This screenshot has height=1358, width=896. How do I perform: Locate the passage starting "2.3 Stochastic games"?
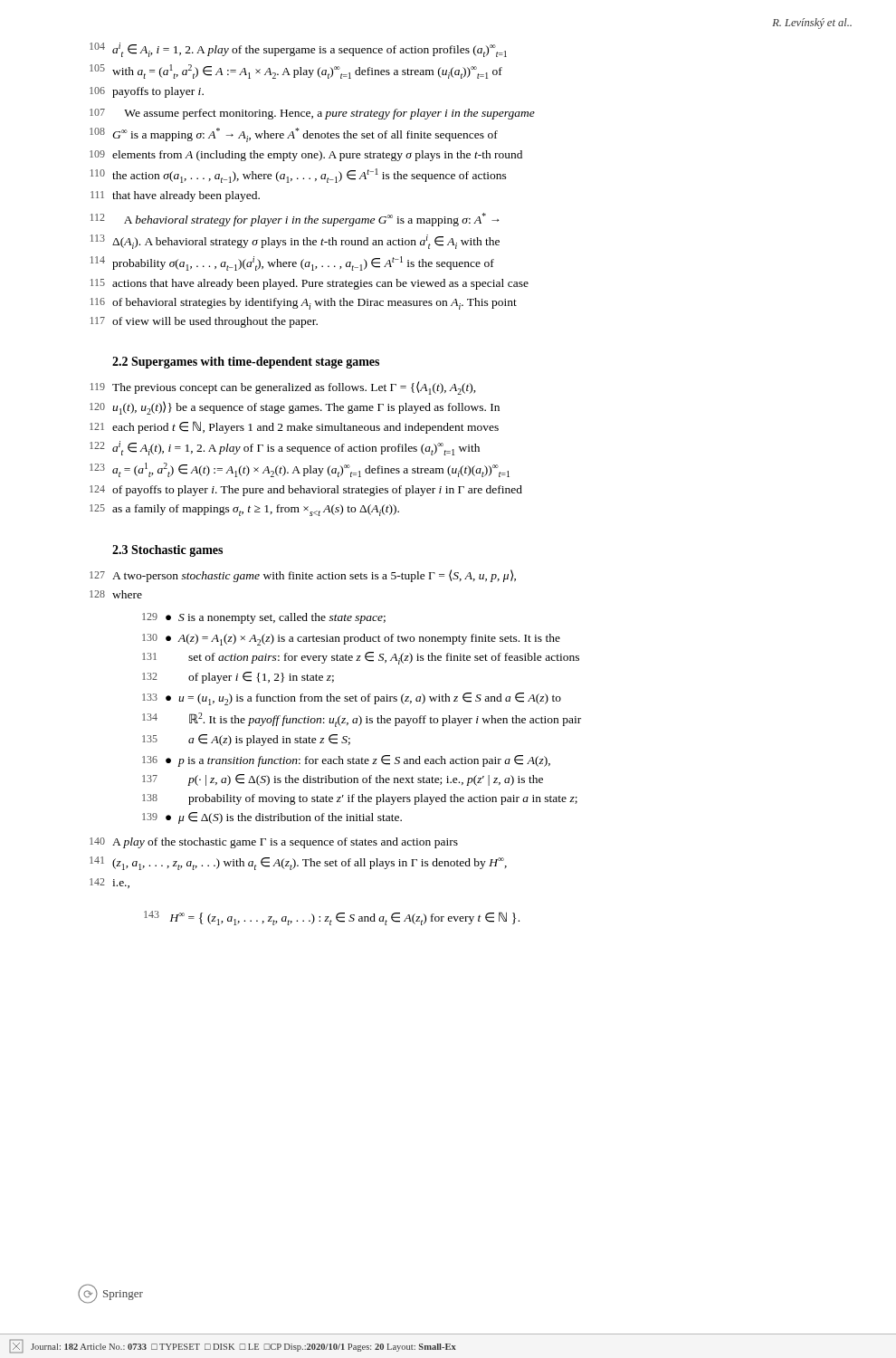(x=168, y=550)
